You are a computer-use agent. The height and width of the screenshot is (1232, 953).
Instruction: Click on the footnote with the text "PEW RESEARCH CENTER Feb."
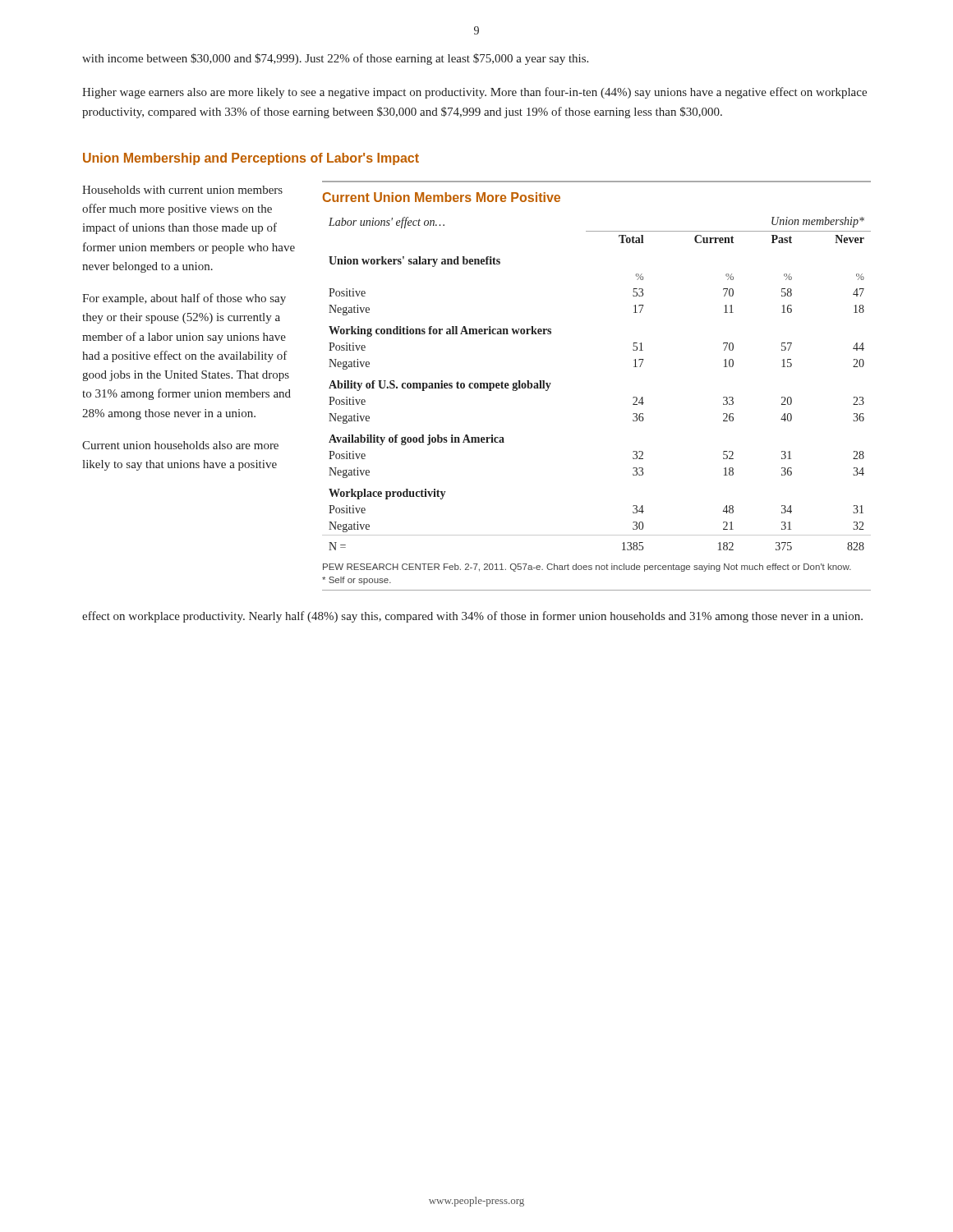(587, 573)
